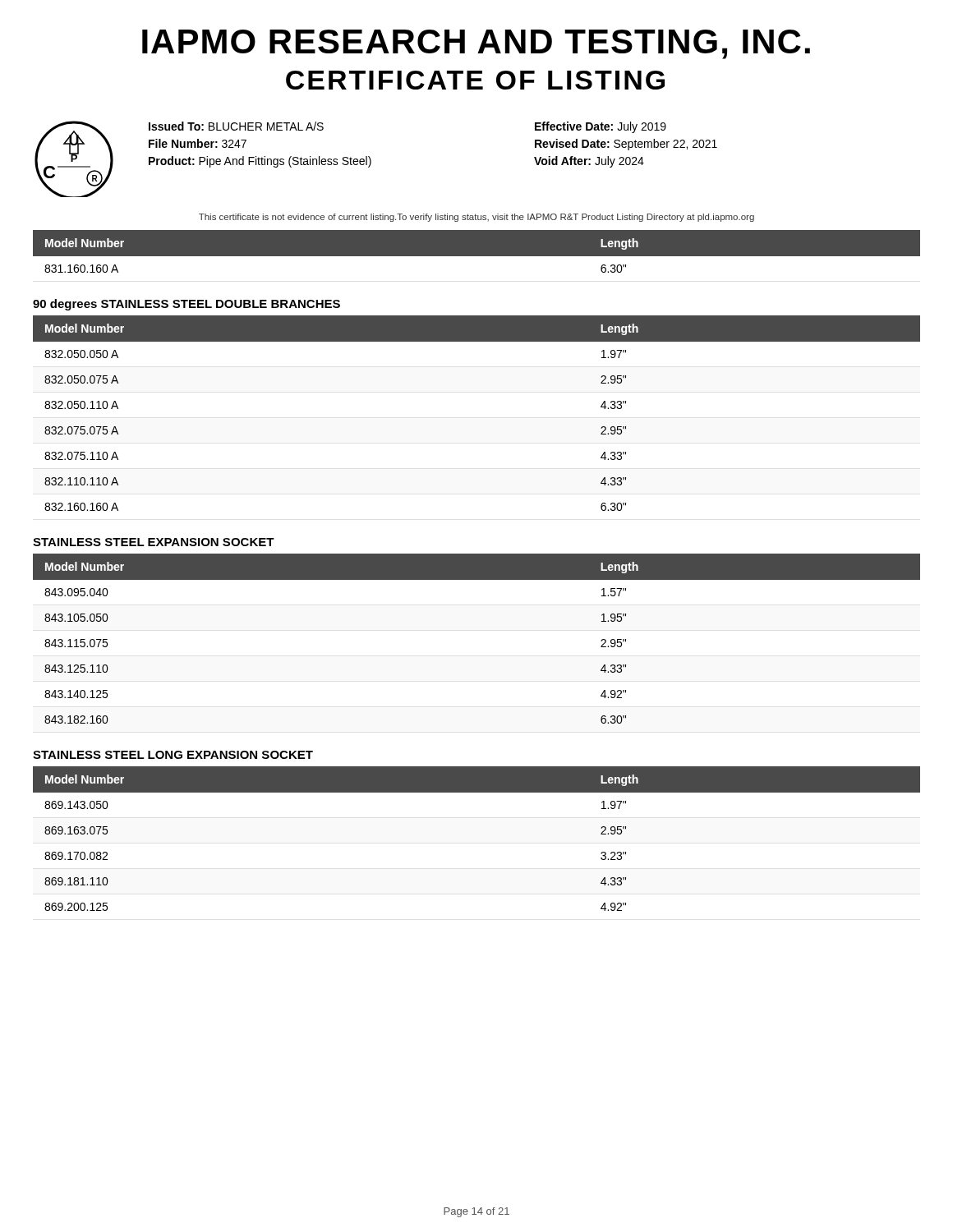
Task: Find the element starting "STAINLESS STEEL EXPANSION SOCKET"
Action: pyautogui.click(x=153, y=542)
